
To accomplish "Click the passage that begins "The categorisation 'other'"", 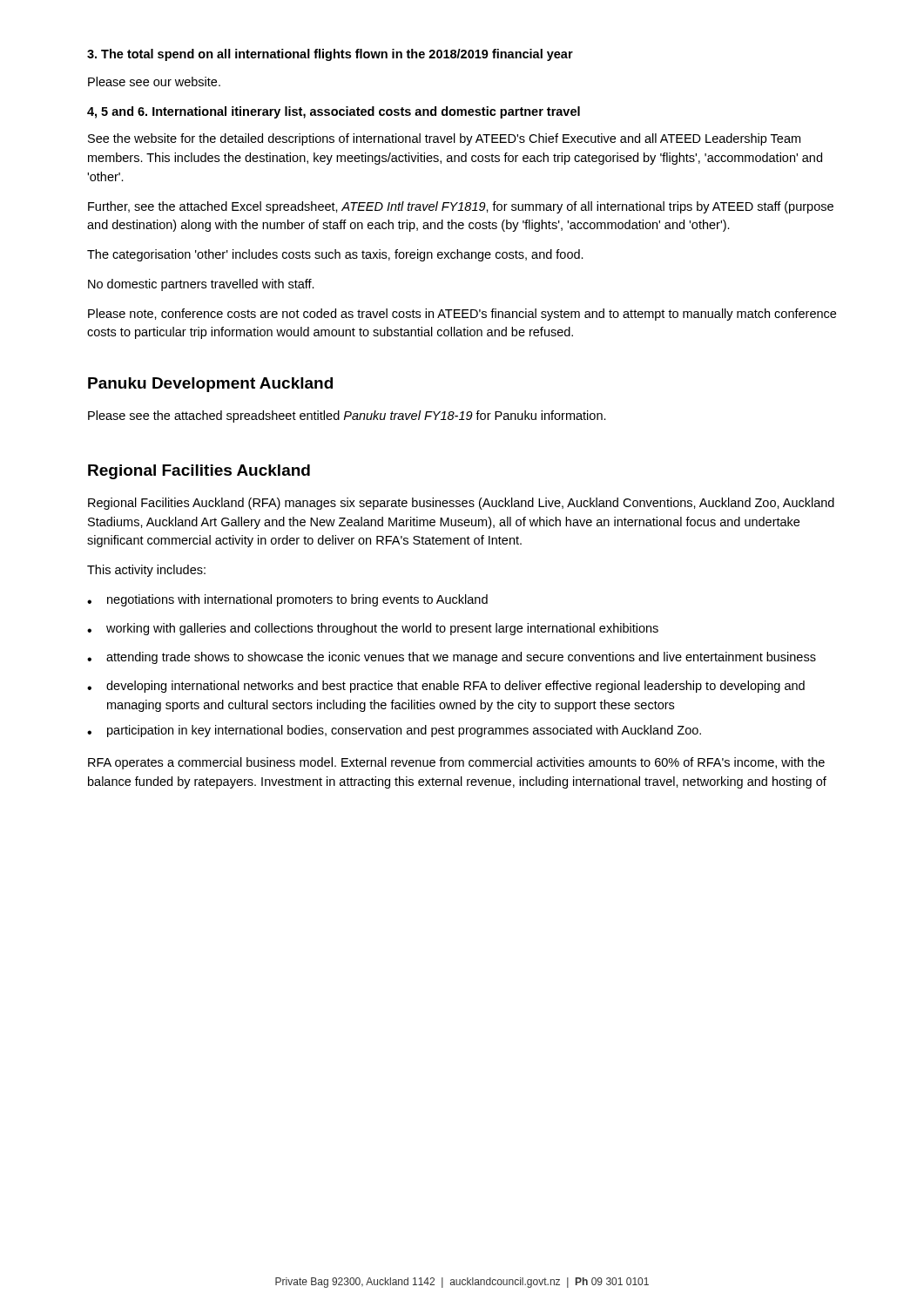I will click(336, 254).
